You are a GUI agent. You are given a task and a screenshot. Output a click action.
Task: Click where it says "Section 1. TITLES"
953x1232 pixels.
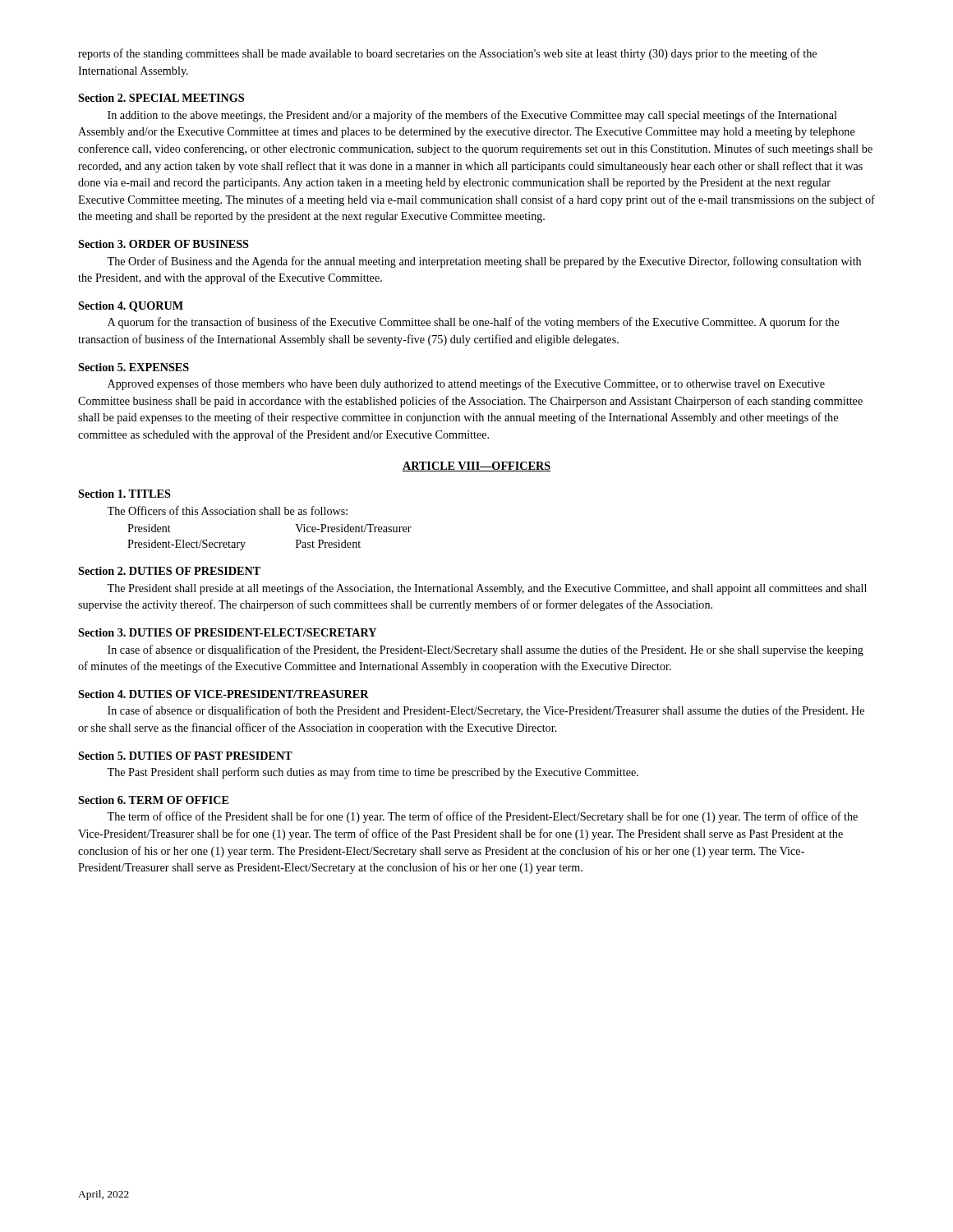tap(124, 494)
